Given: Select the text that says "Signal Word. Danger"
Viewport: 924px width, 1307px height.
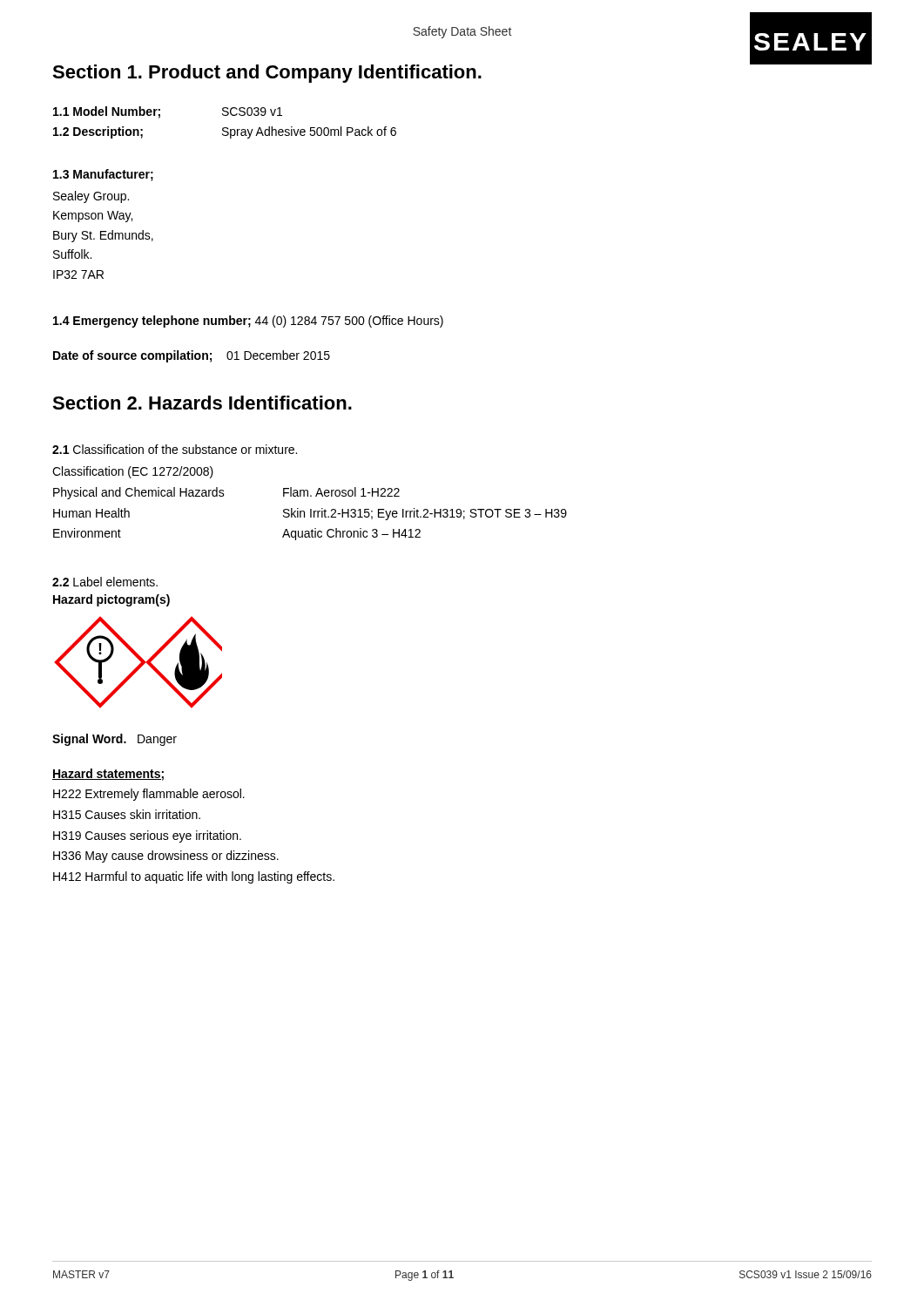Looking at the screenshot, I should tap(114, 739).
